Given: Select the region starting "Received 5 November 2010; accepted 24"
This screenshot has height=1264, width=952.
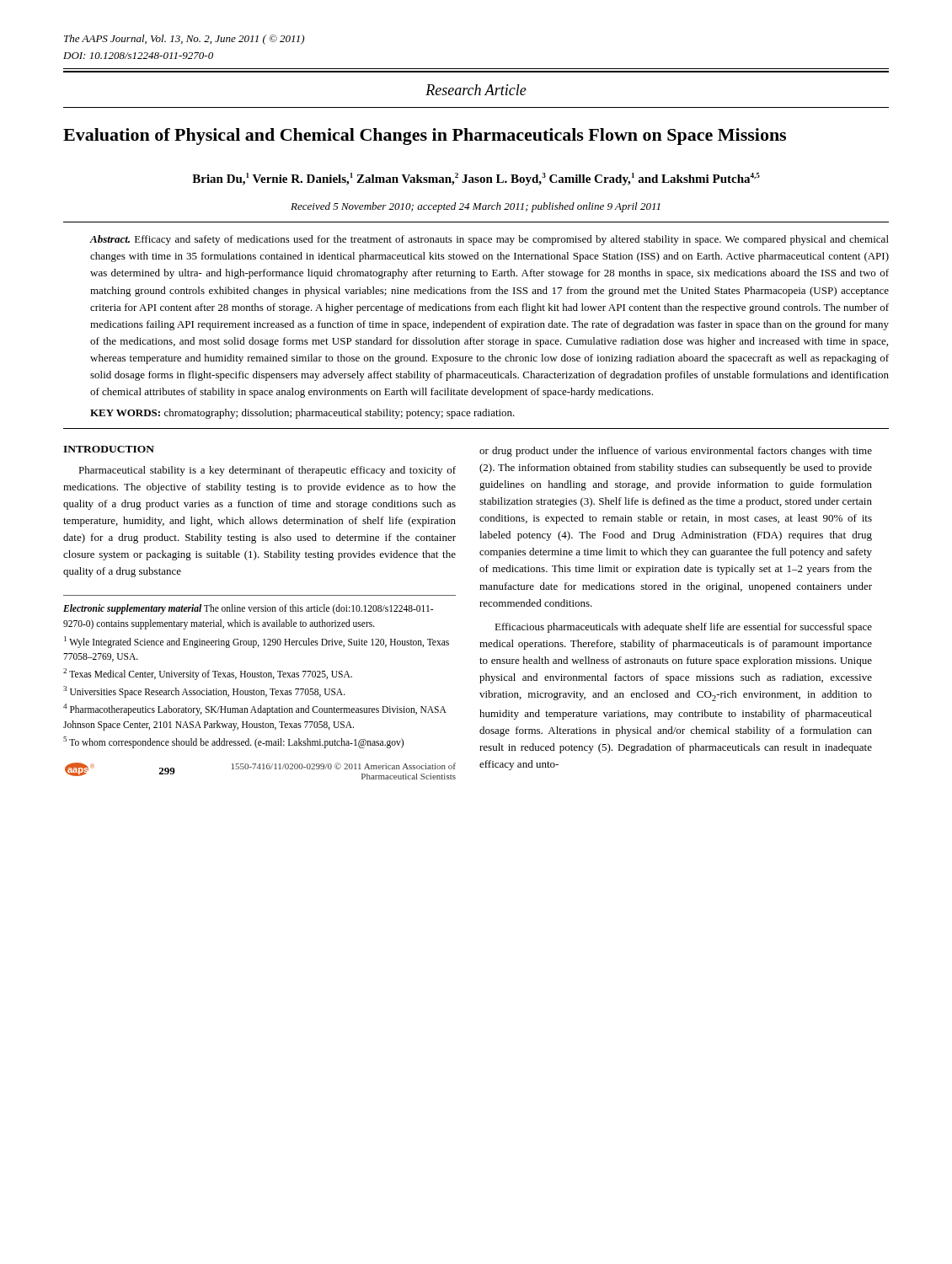Looking at the screenshot, I should pos(476,206).
